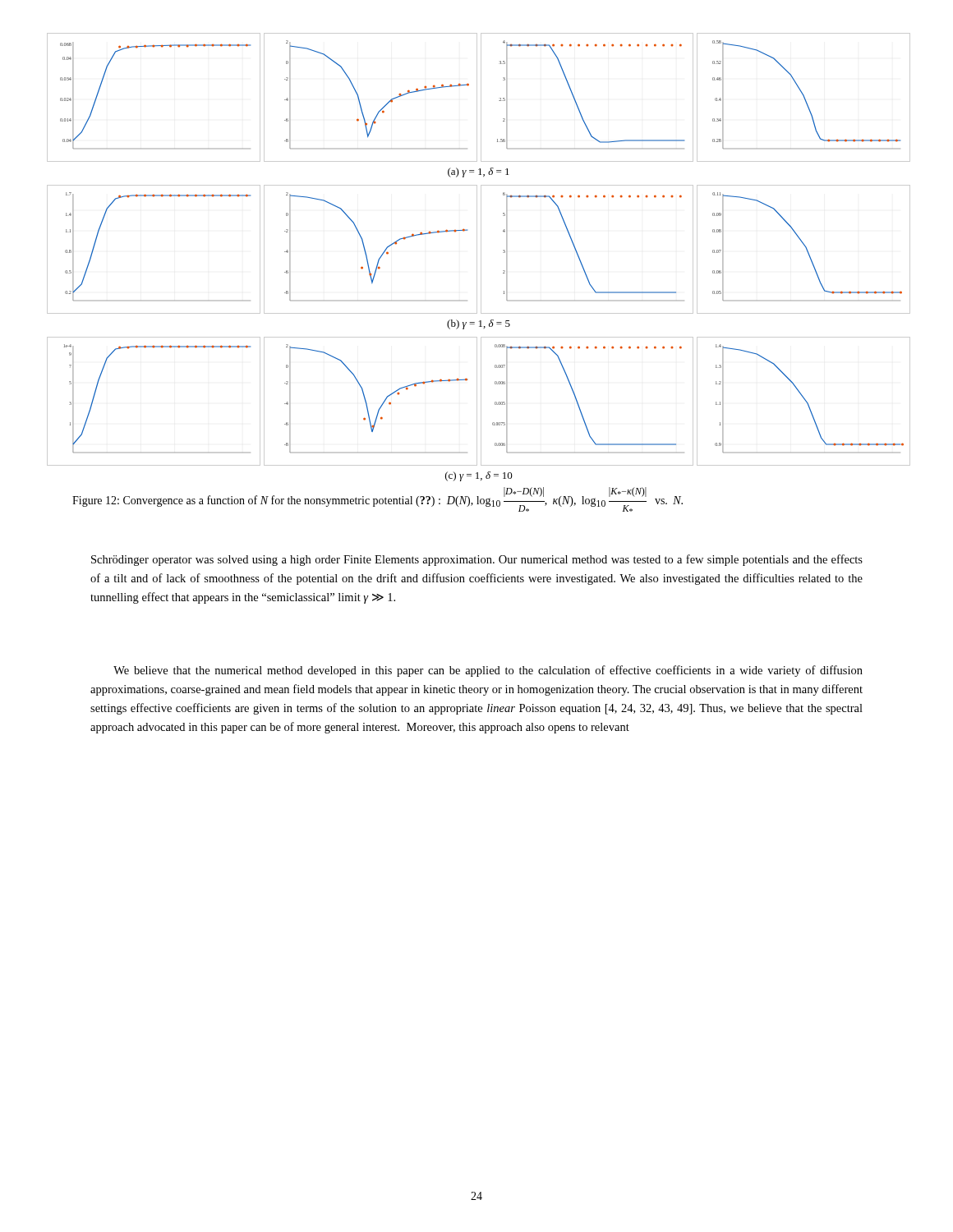Locate a continuous plot
This screenshot has height=1232, width=953.
(x=479, y=259)
